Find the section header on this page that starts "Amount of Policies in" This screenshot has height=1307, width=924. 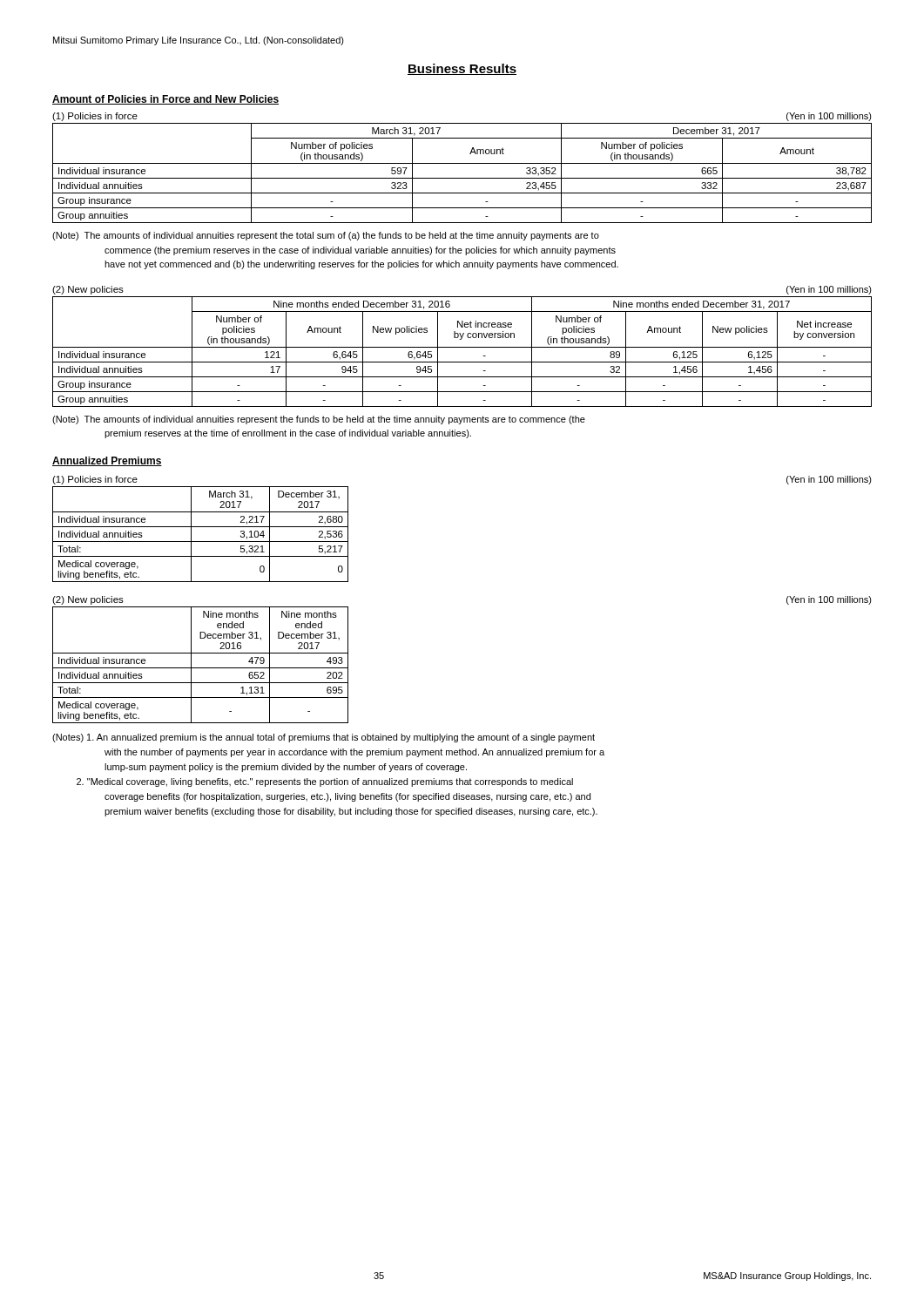pos(166,99)
